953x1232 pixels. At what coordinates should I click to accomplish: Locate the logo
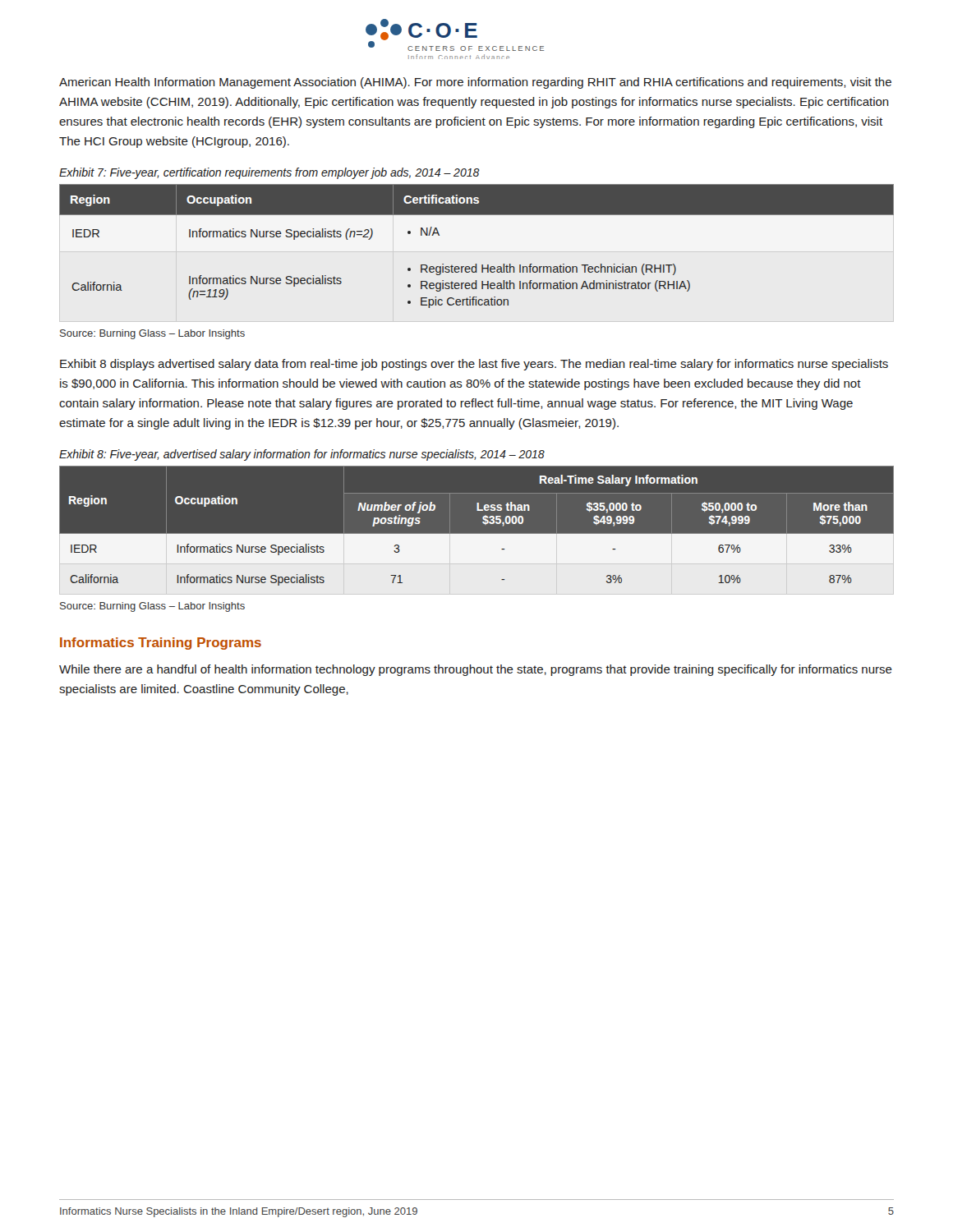[x=476, y=37]
